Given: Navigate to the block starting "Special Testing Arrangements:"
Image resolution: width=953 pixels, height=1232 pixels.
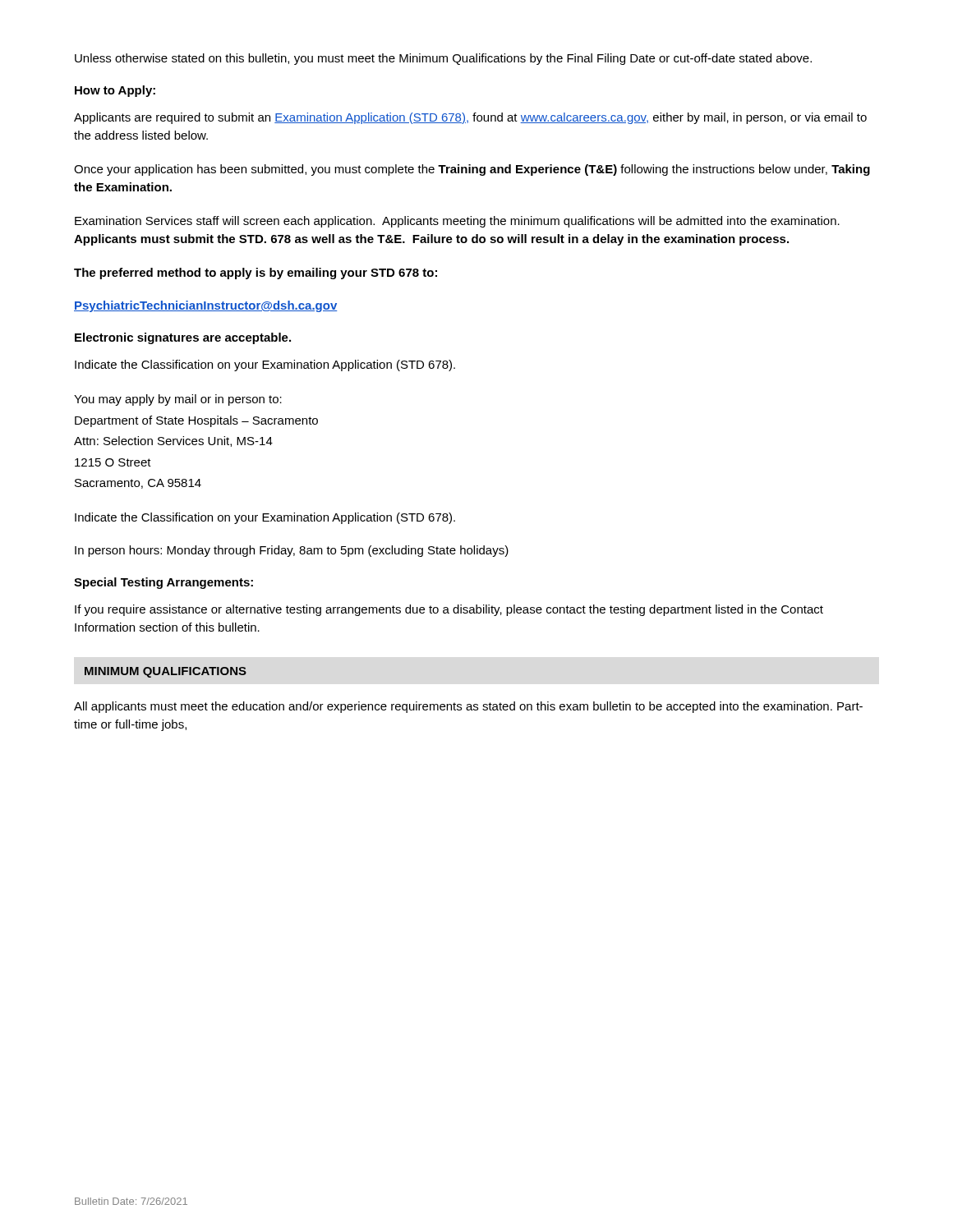Looking at the screenshot, I should 164,582.
